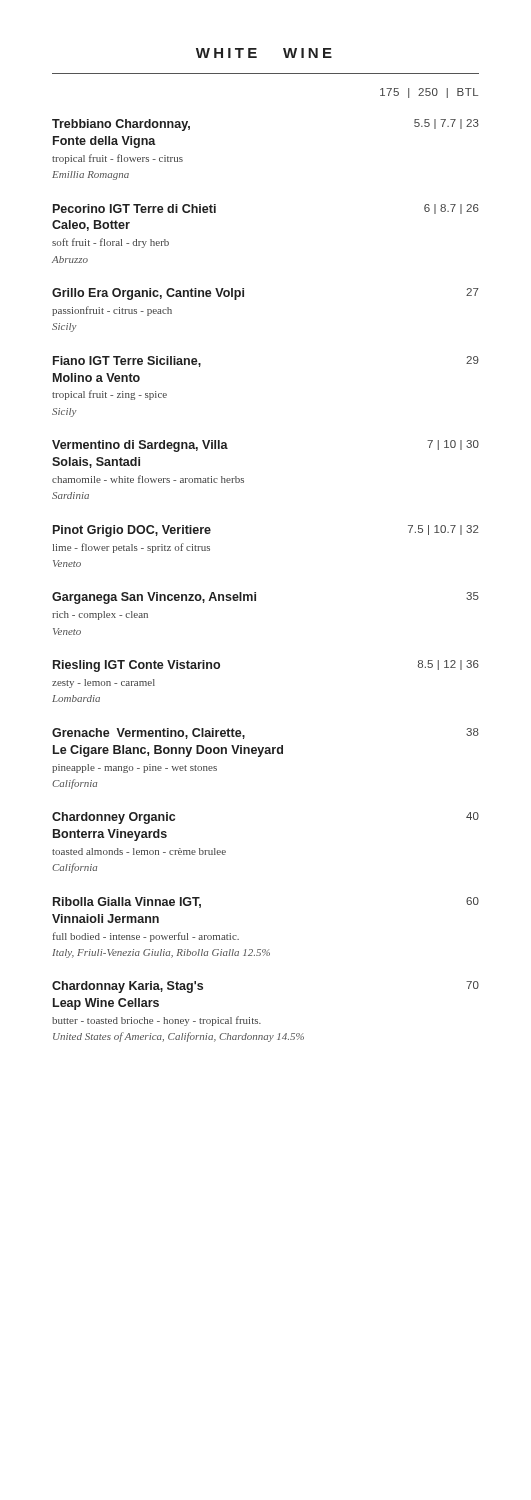531x1500 pixels.
Task: Find the region starting "Chardonney OrganicBonterra Vineyards 40 toasted"
Action: pos(114,818)
